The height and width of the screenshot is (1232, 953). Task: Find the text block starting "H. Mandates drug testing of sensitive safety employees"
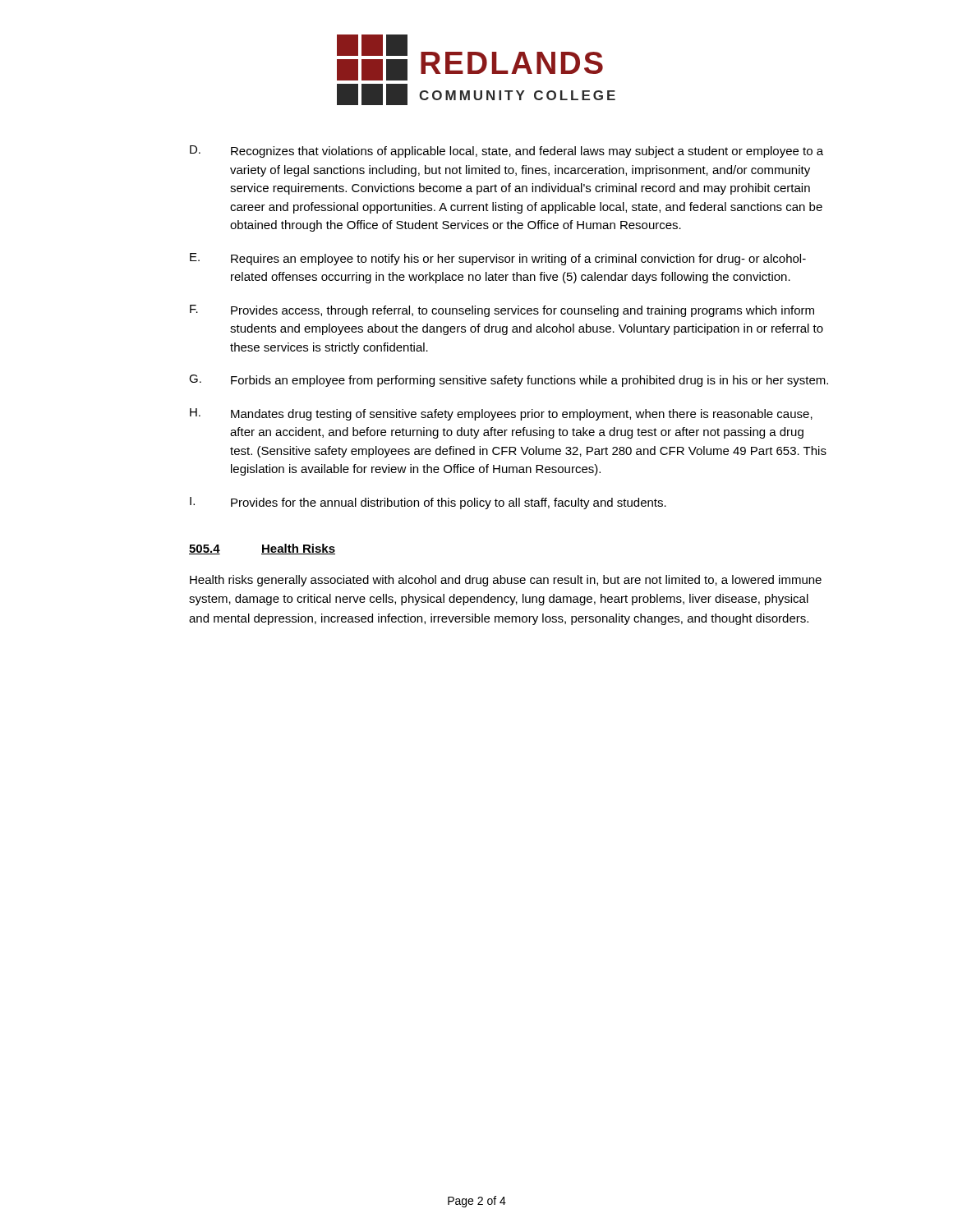tap(509, 441)
